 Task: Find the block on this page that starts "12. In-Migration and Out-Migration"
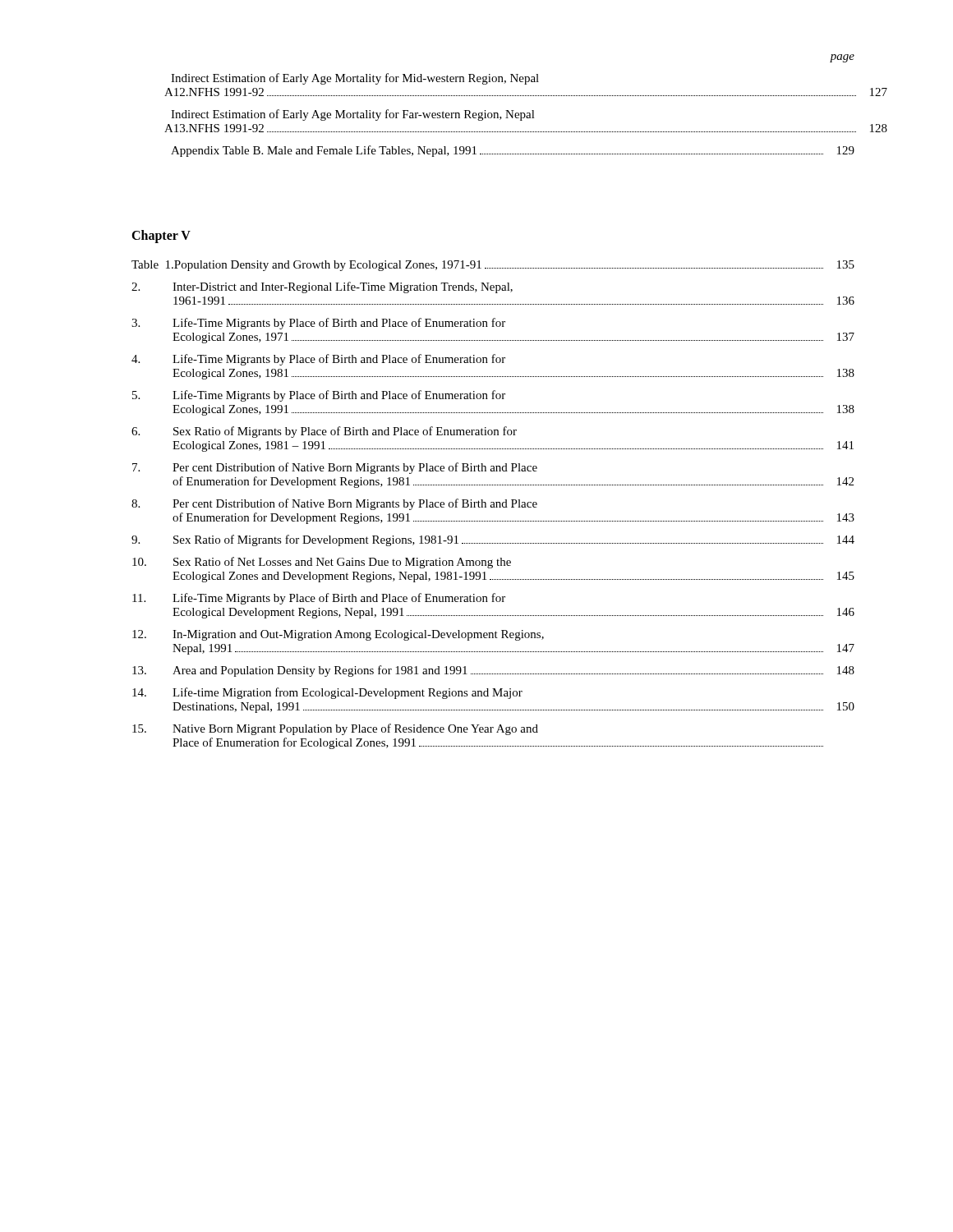(x=493, y=641)
